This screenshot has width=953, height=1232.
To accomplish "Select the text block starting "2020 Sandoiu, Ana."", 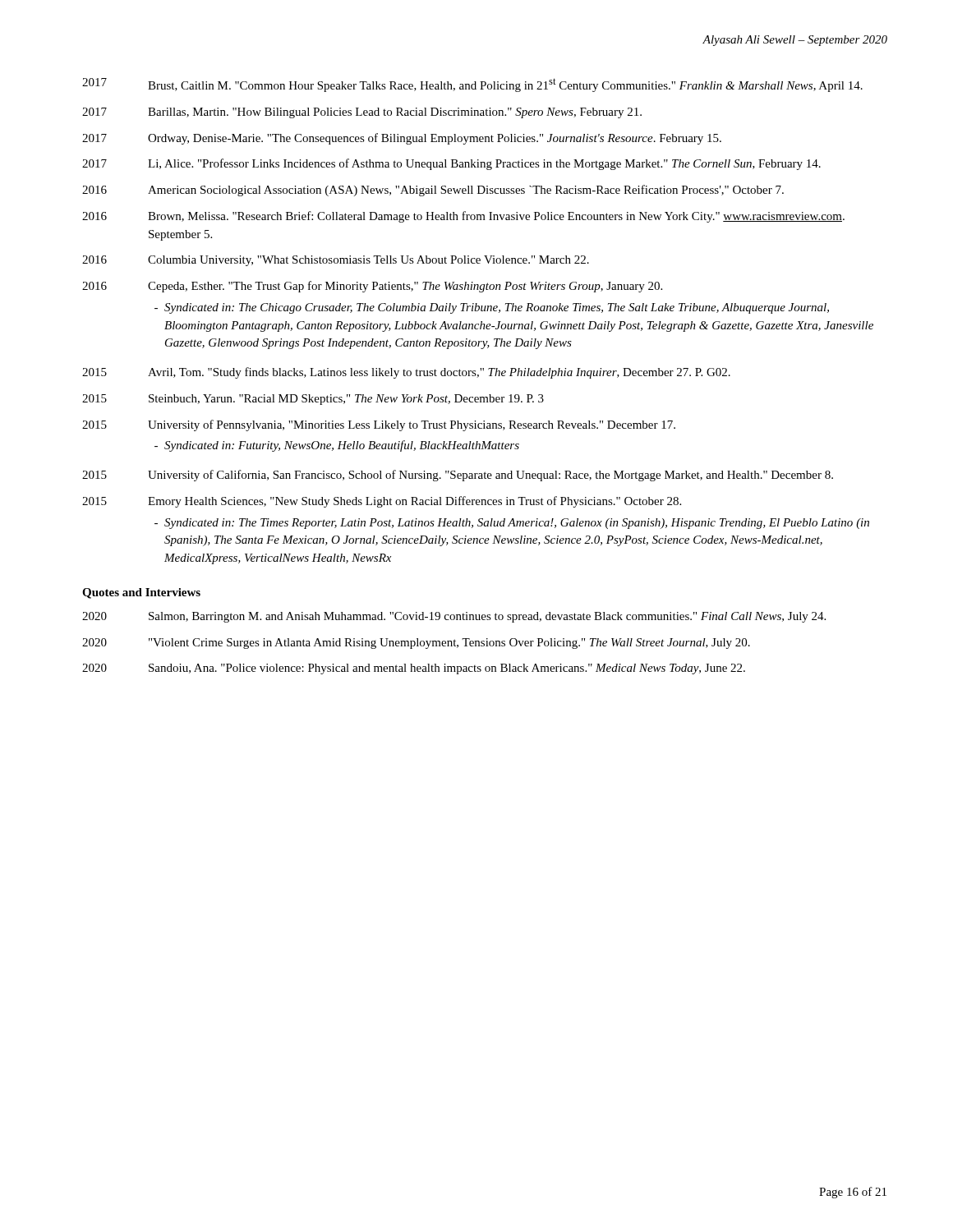I will point(485,669).
